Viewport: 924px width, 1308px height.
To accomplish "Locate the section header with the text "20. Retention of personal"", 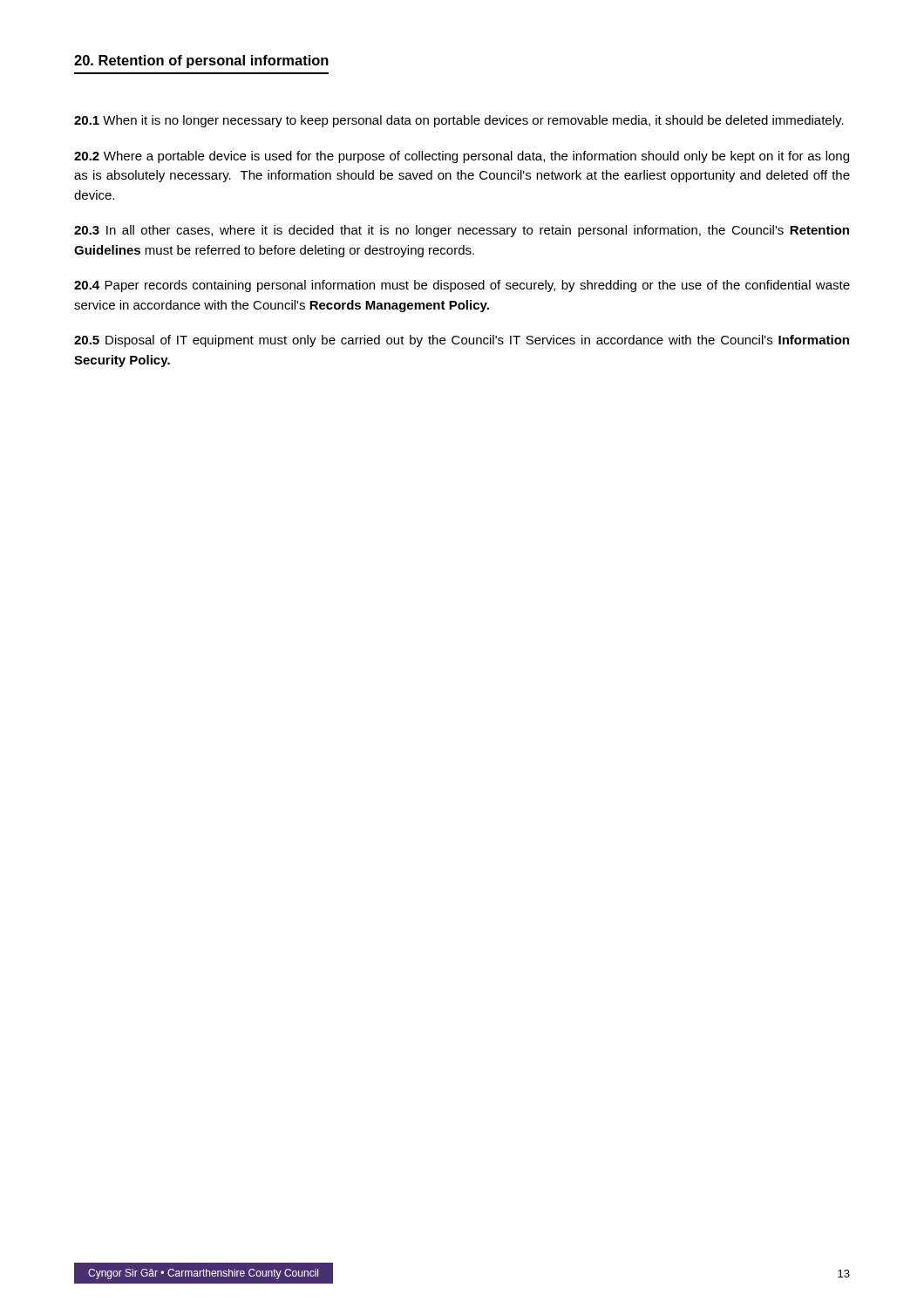I will click(202, 63).
